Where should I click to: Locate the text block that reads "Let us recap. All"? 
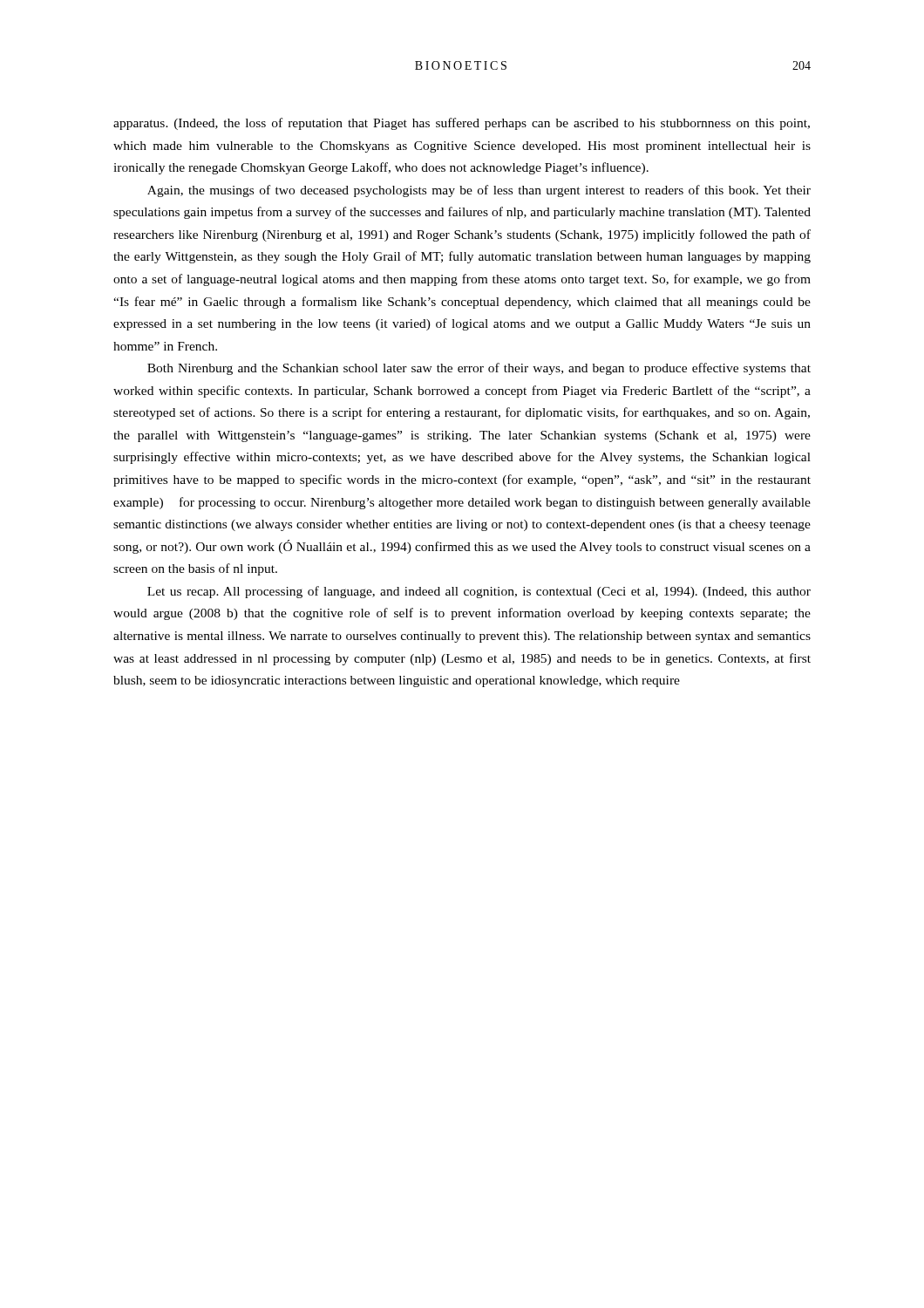click(x=462, y=635)
